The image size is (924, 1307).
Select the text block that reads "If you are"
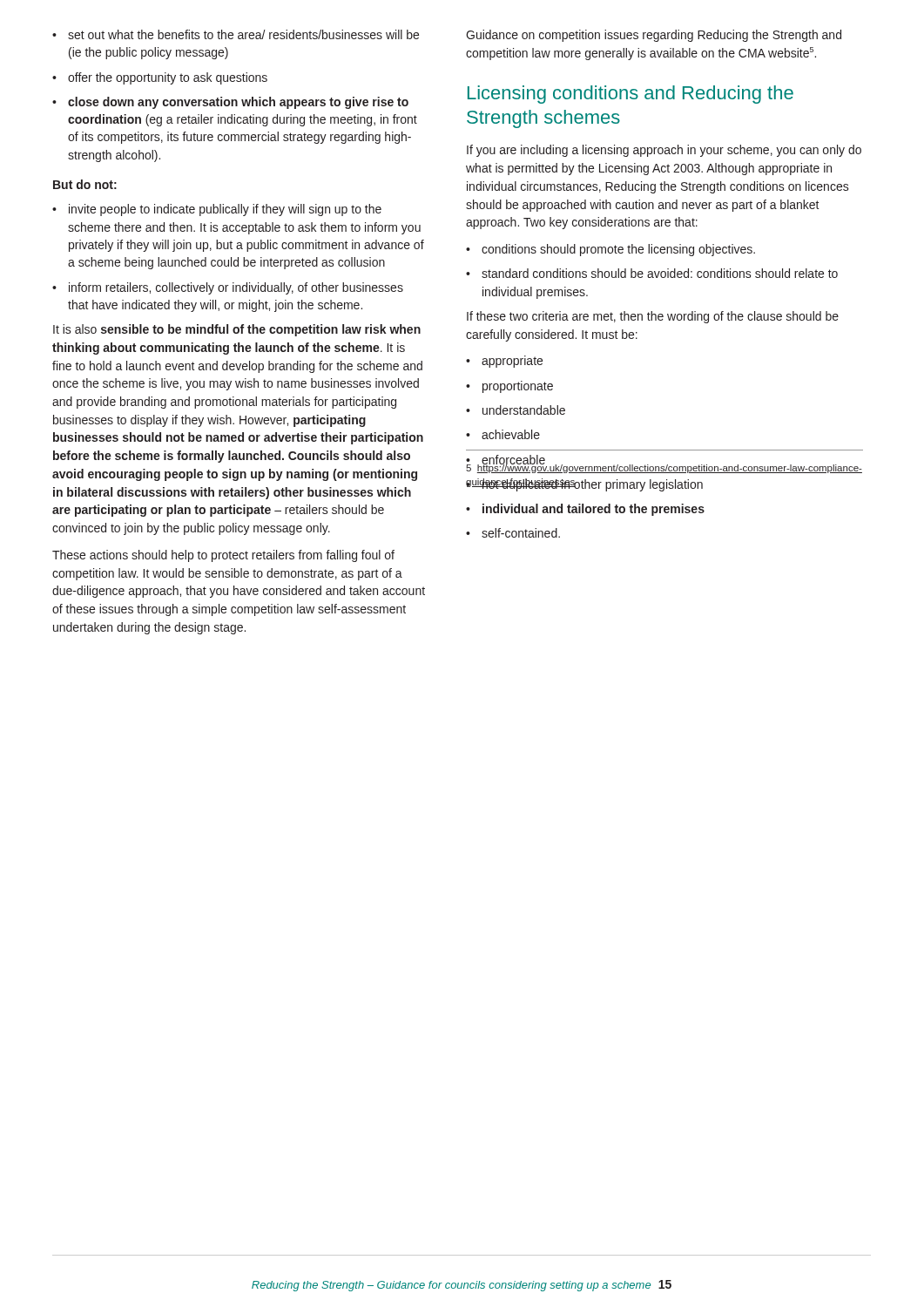click(x=664, y=186)
